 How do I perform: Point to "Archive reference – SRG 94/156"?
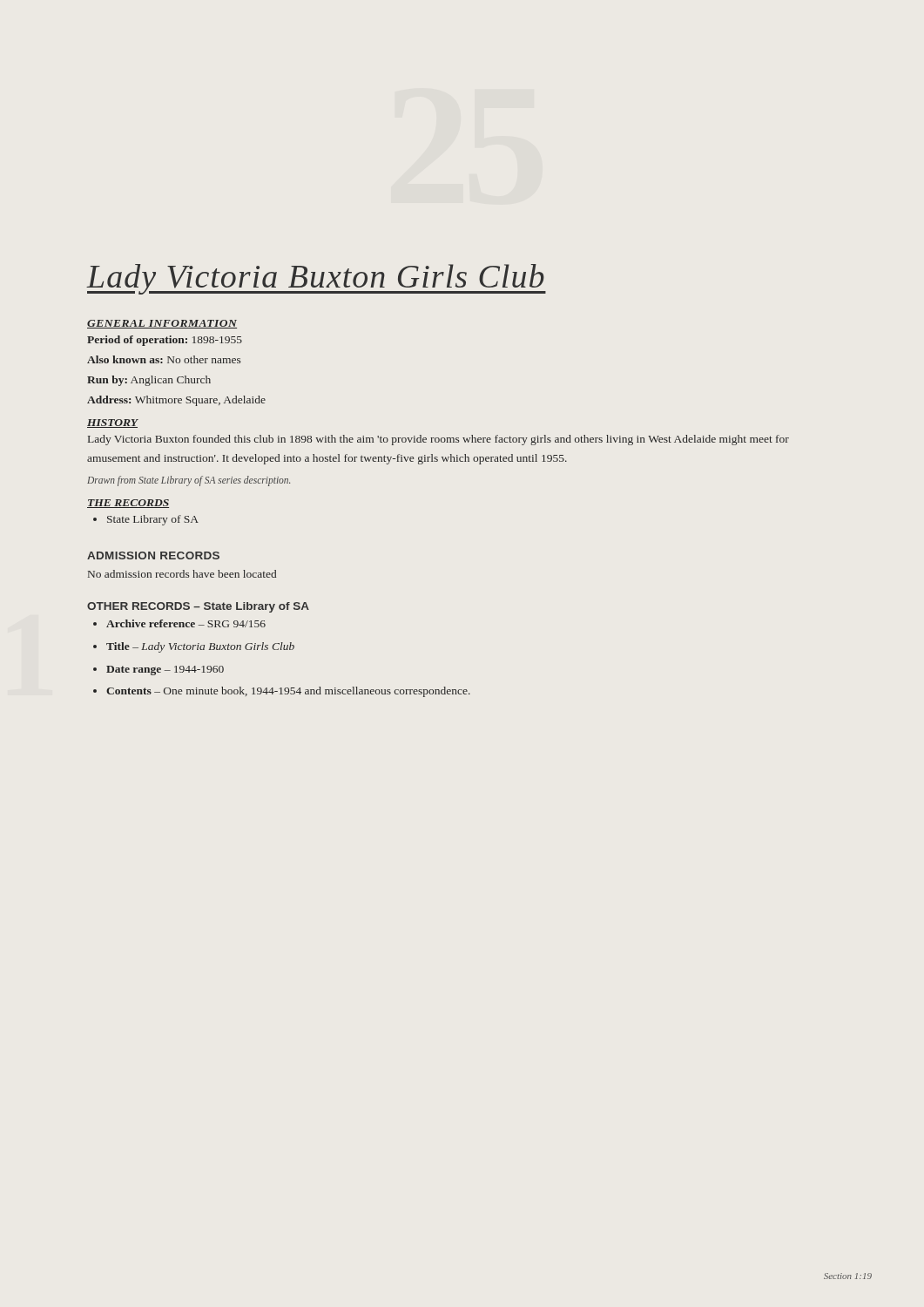click(186, 624)
